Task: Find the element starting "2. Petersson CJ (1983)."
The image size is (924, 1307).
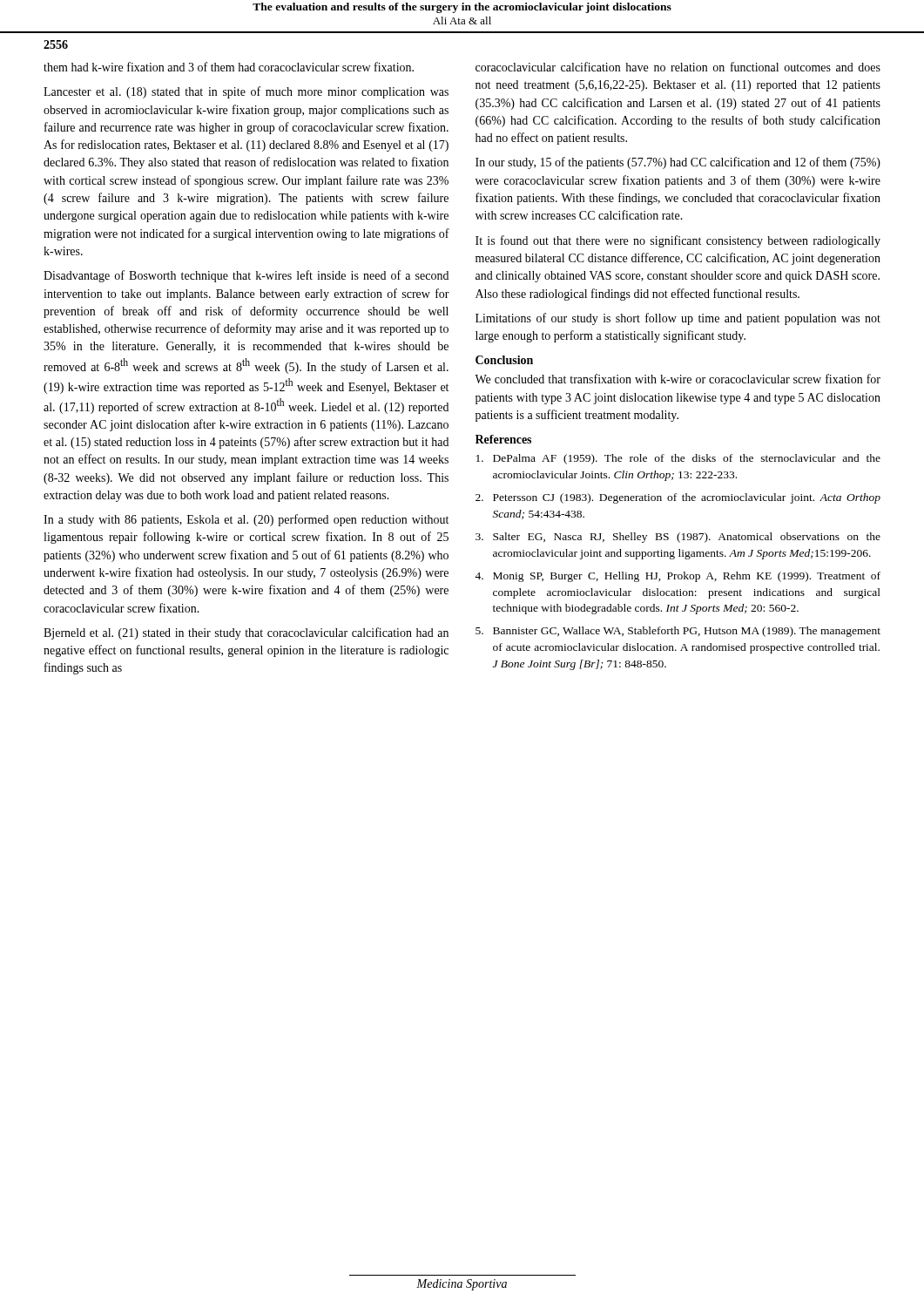Action: pyautogui.click(x=678, y=506)
